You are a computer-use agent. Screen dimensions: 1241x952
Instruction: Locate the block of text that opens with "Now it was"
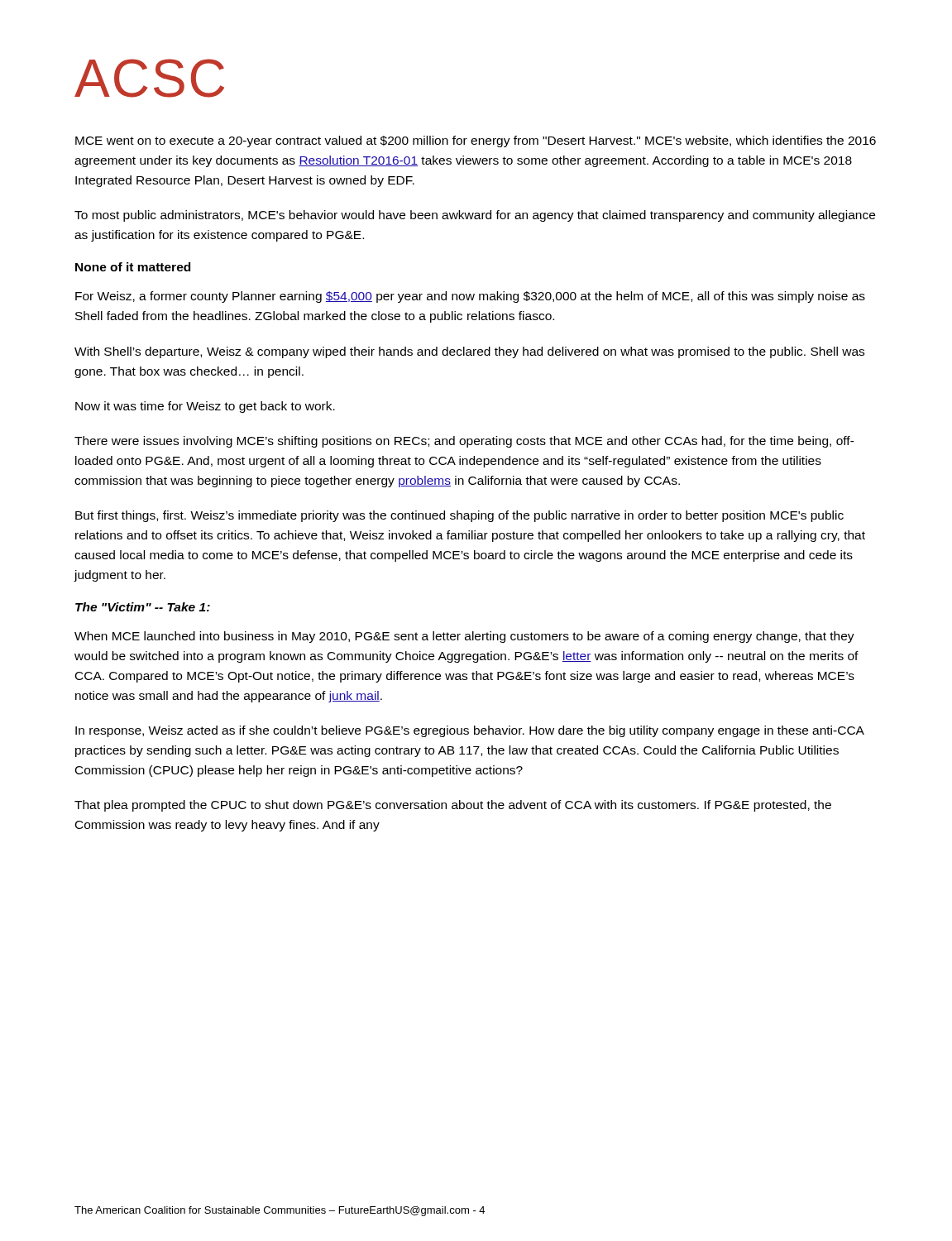pyautogui.click(x=205, y=405)
